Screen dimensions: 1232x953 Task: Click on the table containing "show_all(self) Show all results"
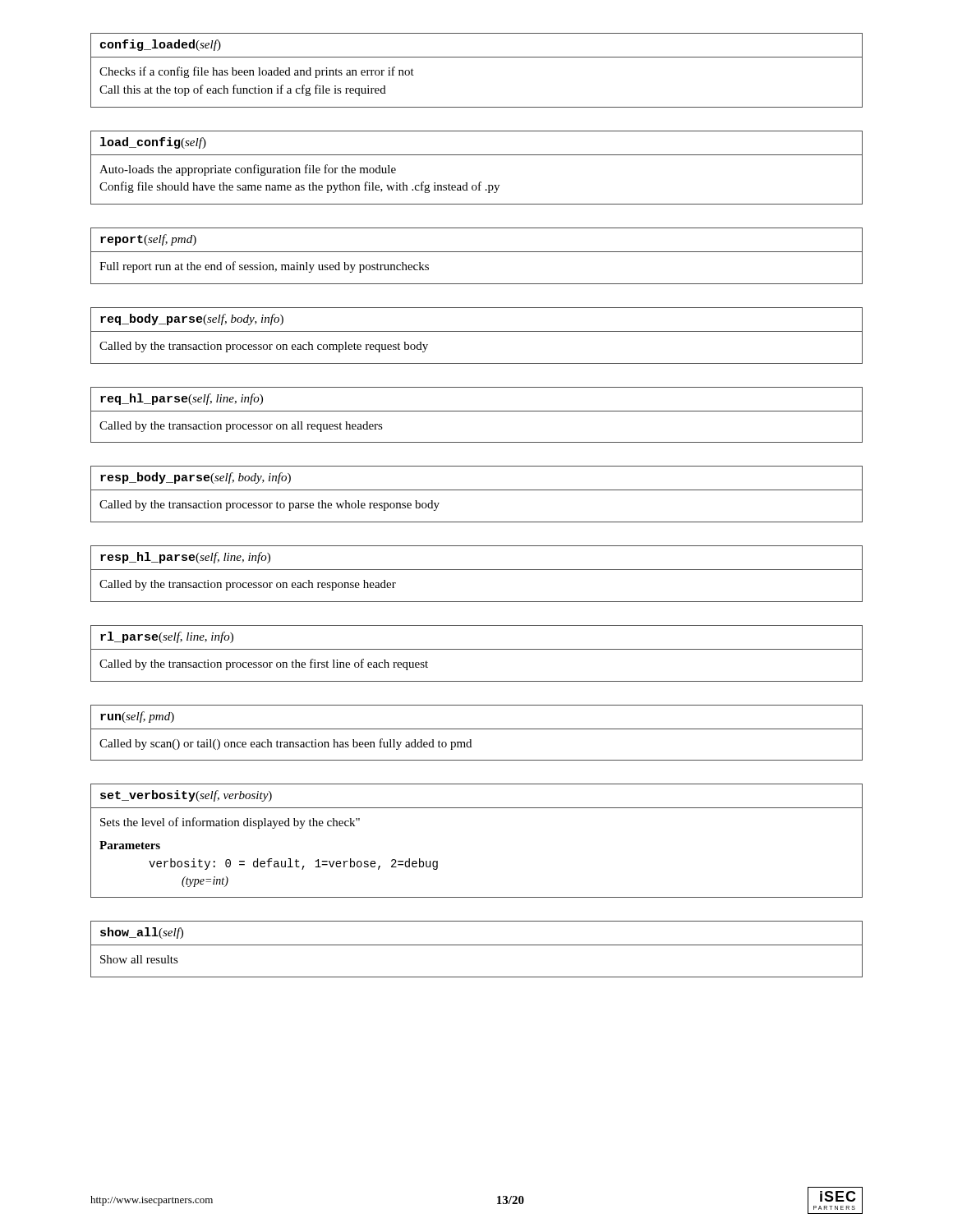tap(476, 949)
